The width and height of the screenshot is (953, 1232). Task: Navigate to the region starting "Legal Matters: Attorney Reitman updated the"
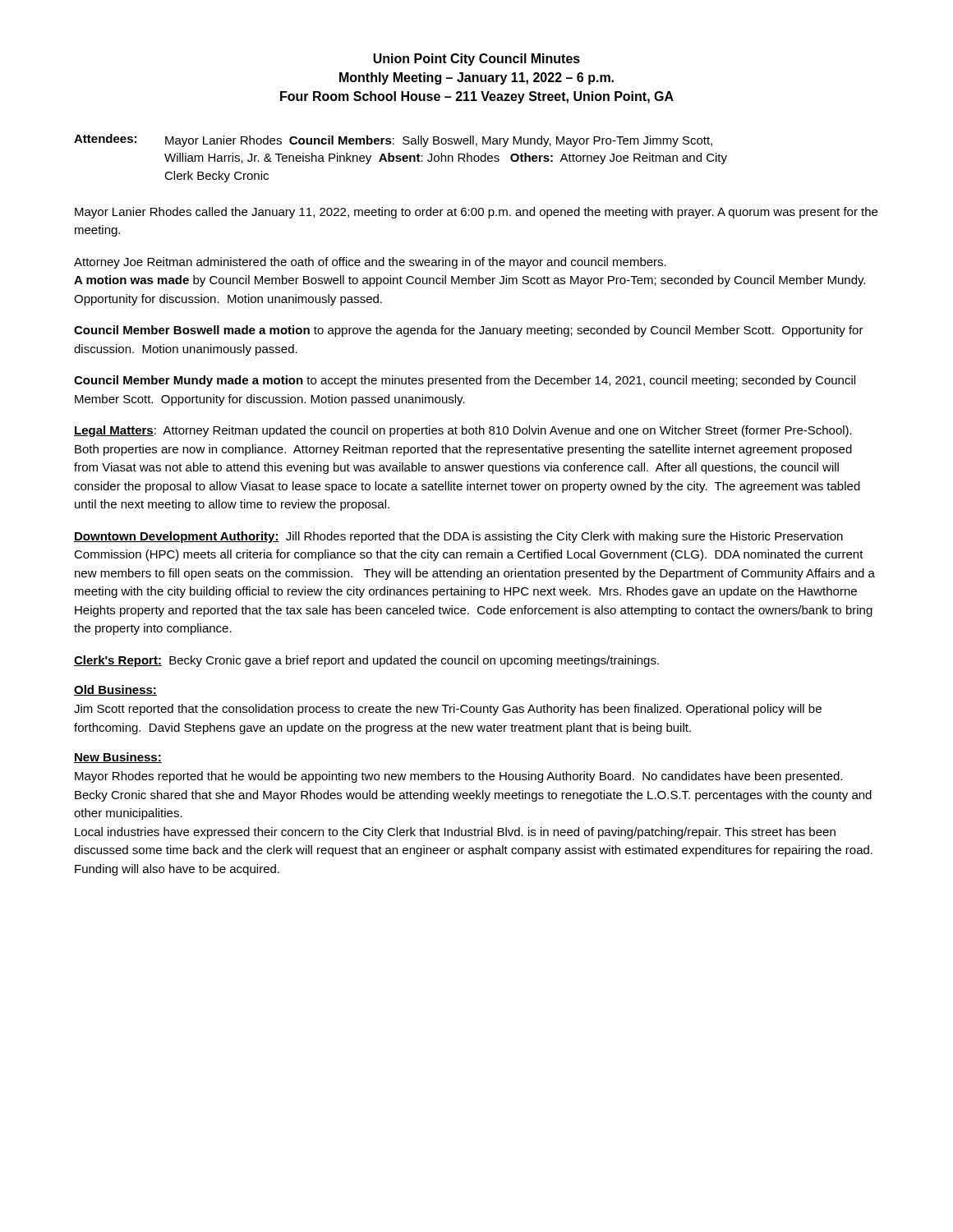pyautogui.click(x=467, y=467)
